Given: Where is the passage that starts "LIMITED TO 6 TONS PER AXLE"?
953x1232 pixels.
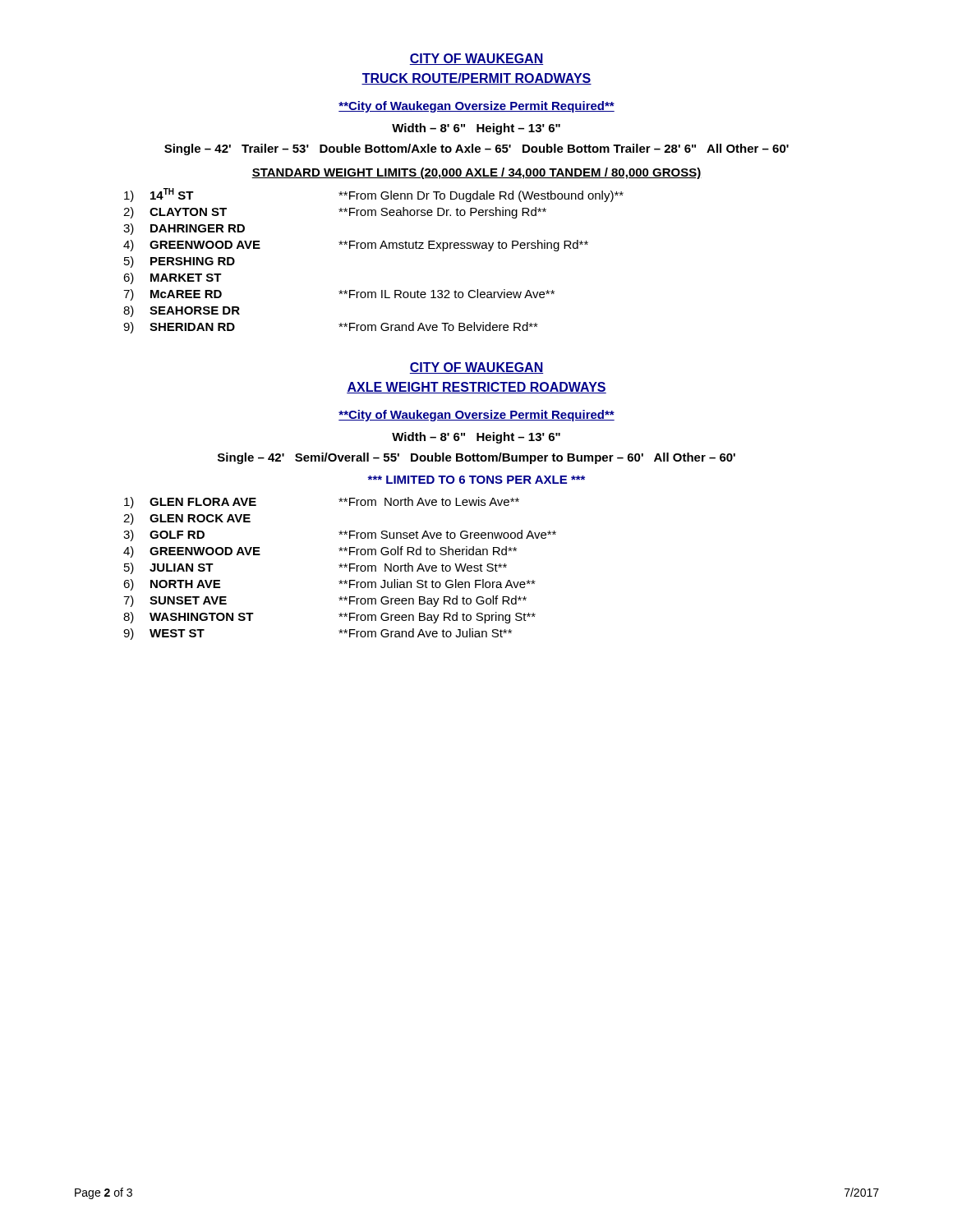Looking at the screenshot, I should tap(476, 479).
